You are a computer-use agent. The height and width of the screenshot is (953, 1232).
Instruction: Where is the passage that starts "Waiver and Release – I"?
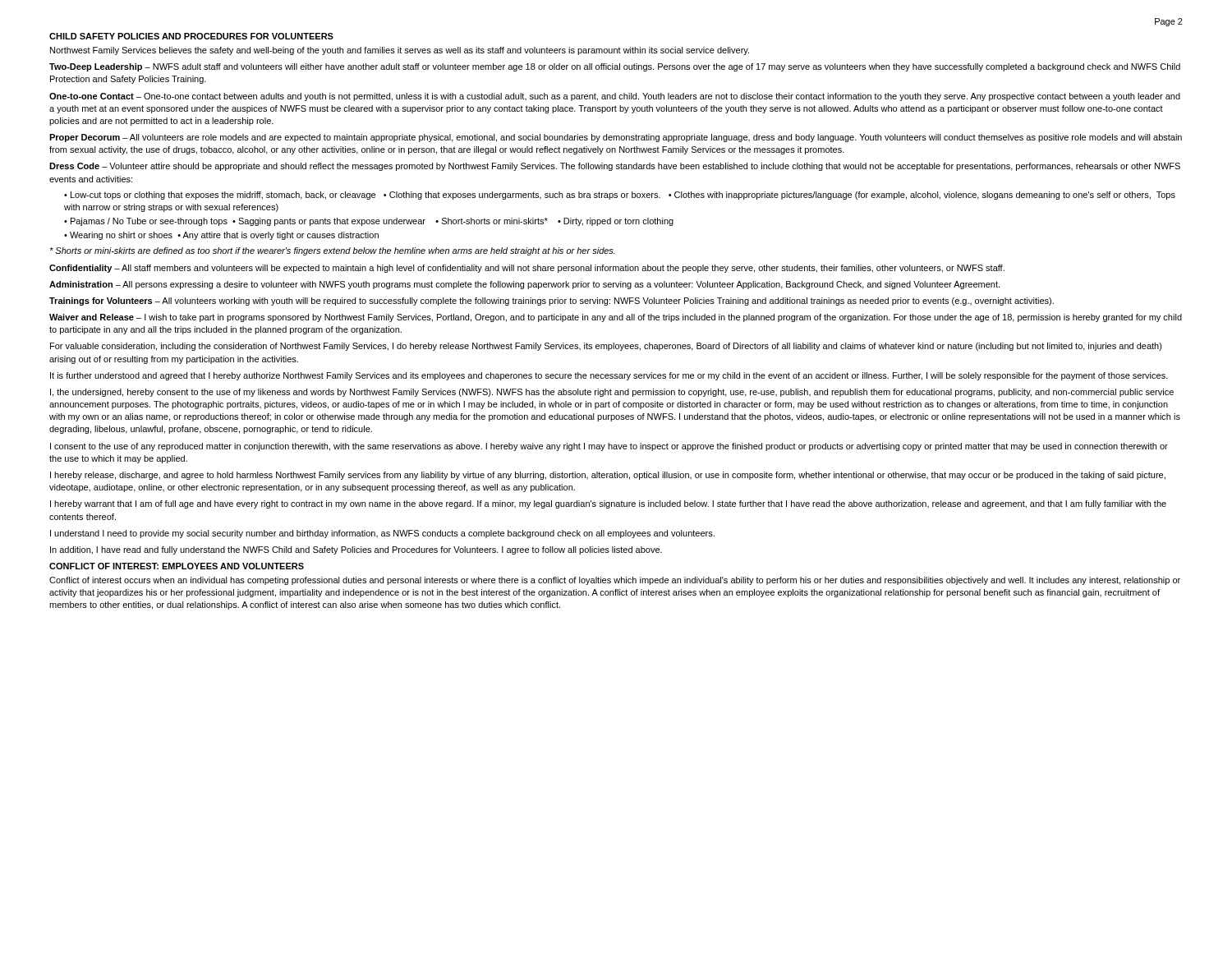(616, 323)
